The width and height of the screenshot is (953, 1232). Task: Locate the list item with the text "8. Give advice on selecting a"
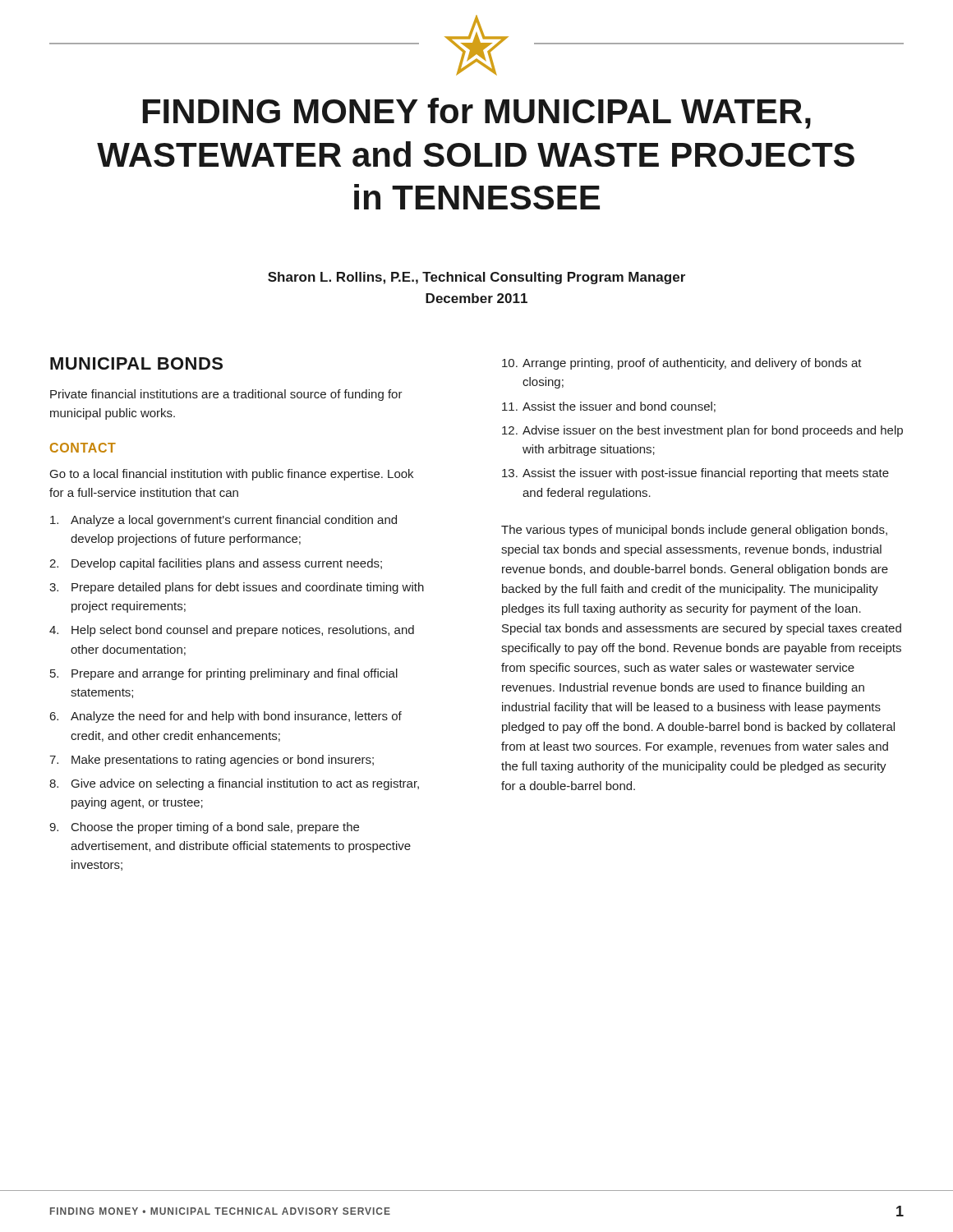point(238,793)
